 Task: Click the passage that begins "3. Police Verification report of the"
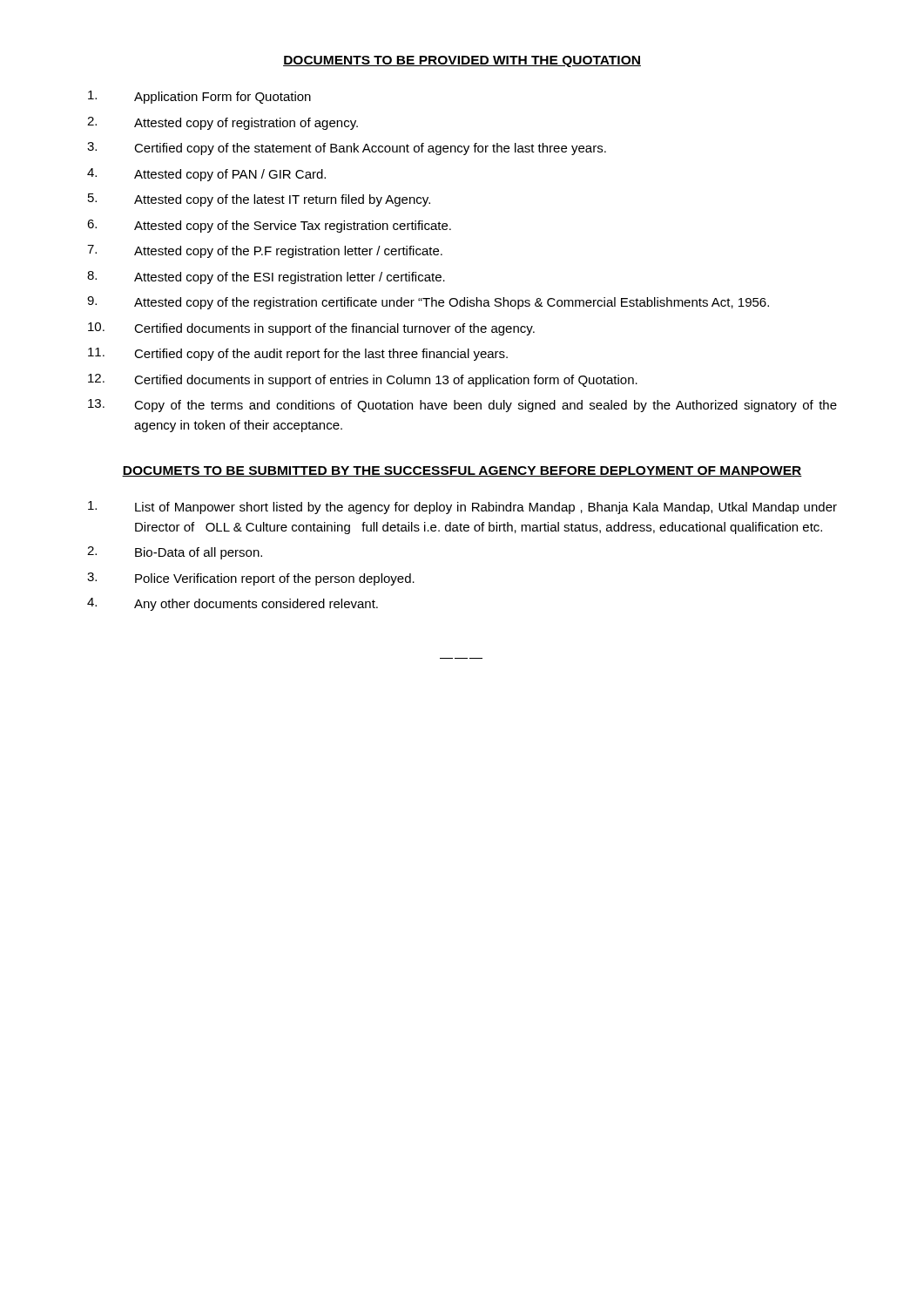(x=251, y=579)
